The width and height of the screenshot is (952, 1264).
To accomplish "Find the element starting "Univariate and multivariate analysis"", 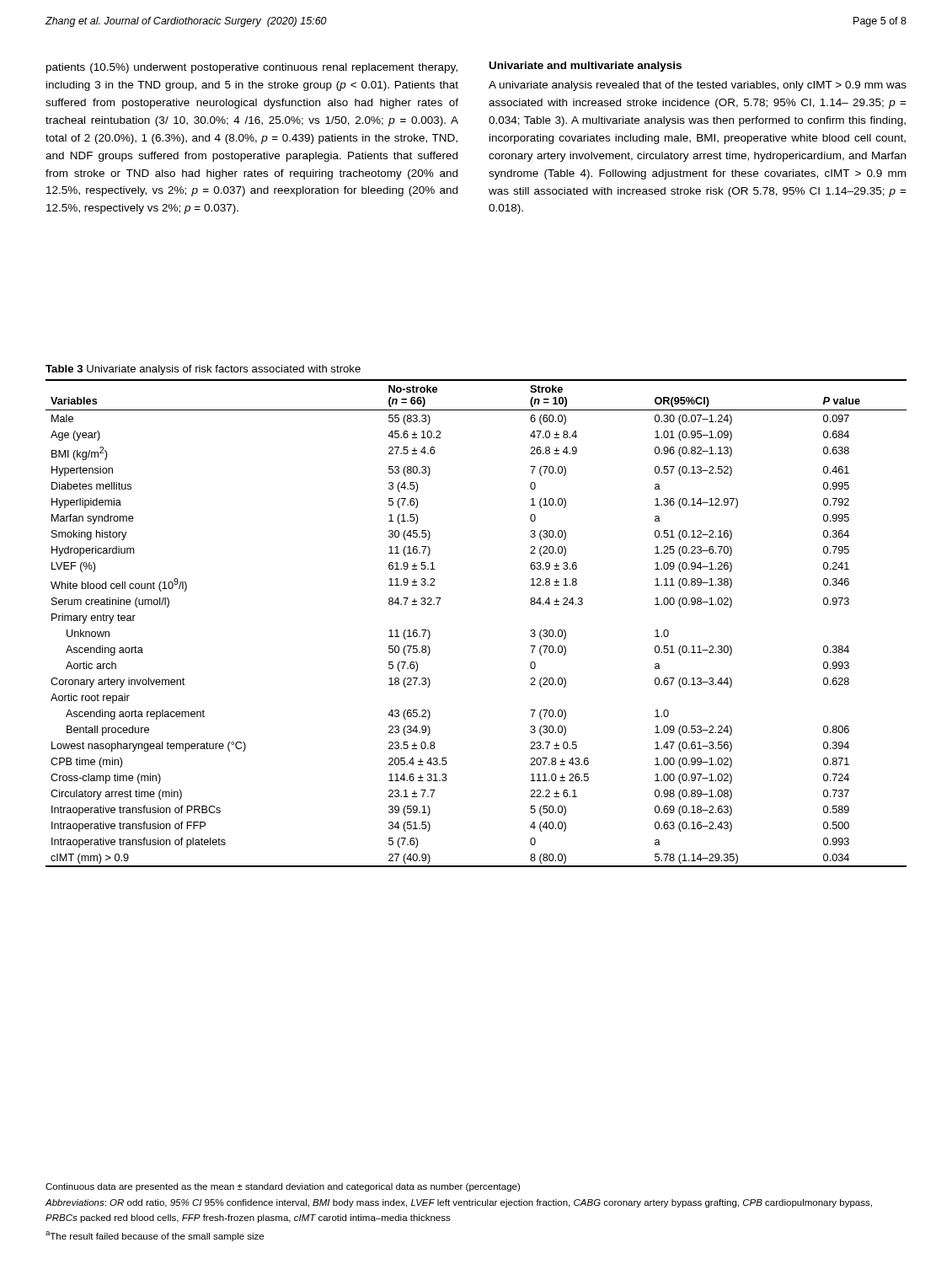I will [585, 65].
